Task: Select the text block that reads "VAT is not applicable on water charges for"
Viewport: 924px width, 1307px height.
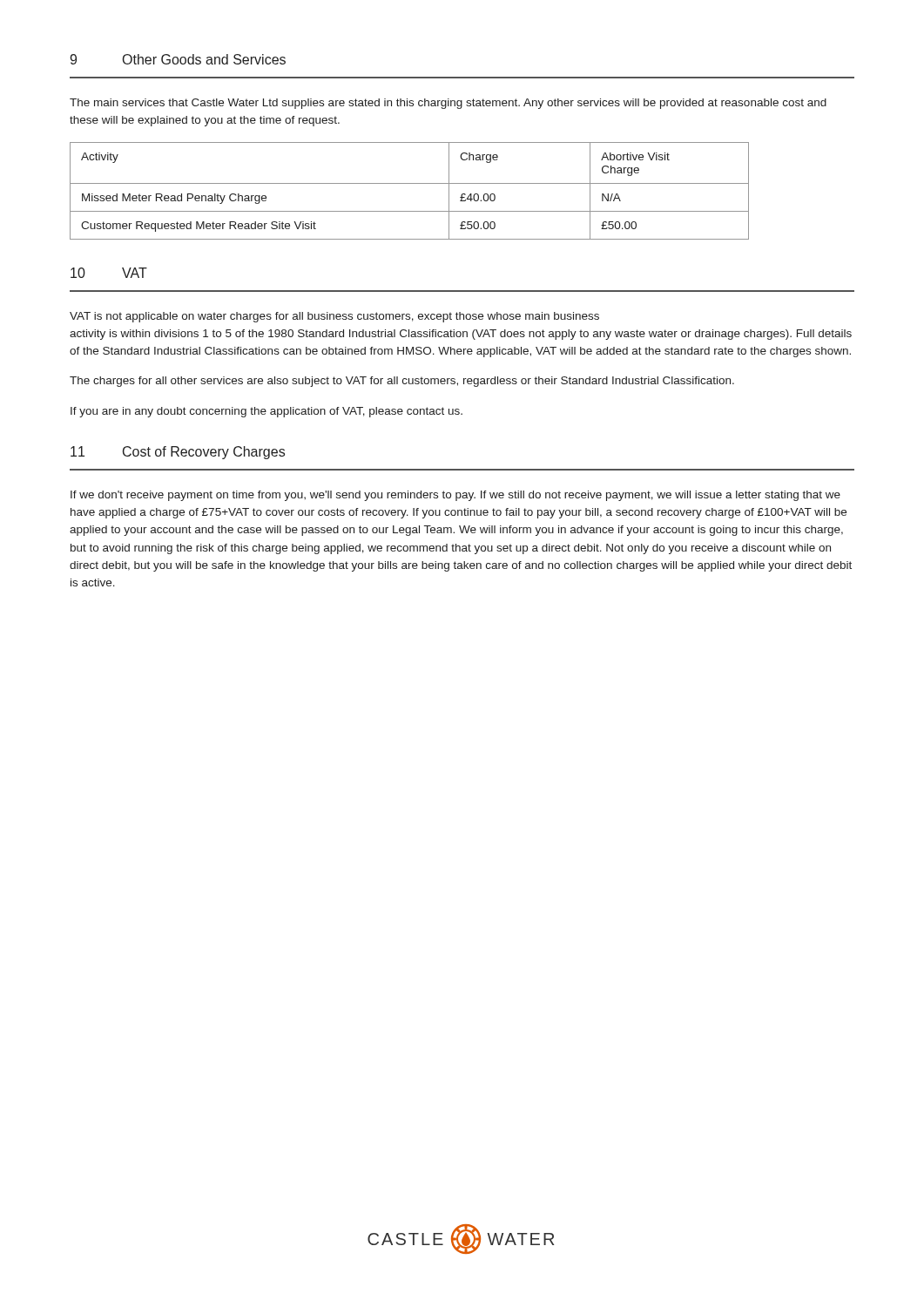Action: 461,333
